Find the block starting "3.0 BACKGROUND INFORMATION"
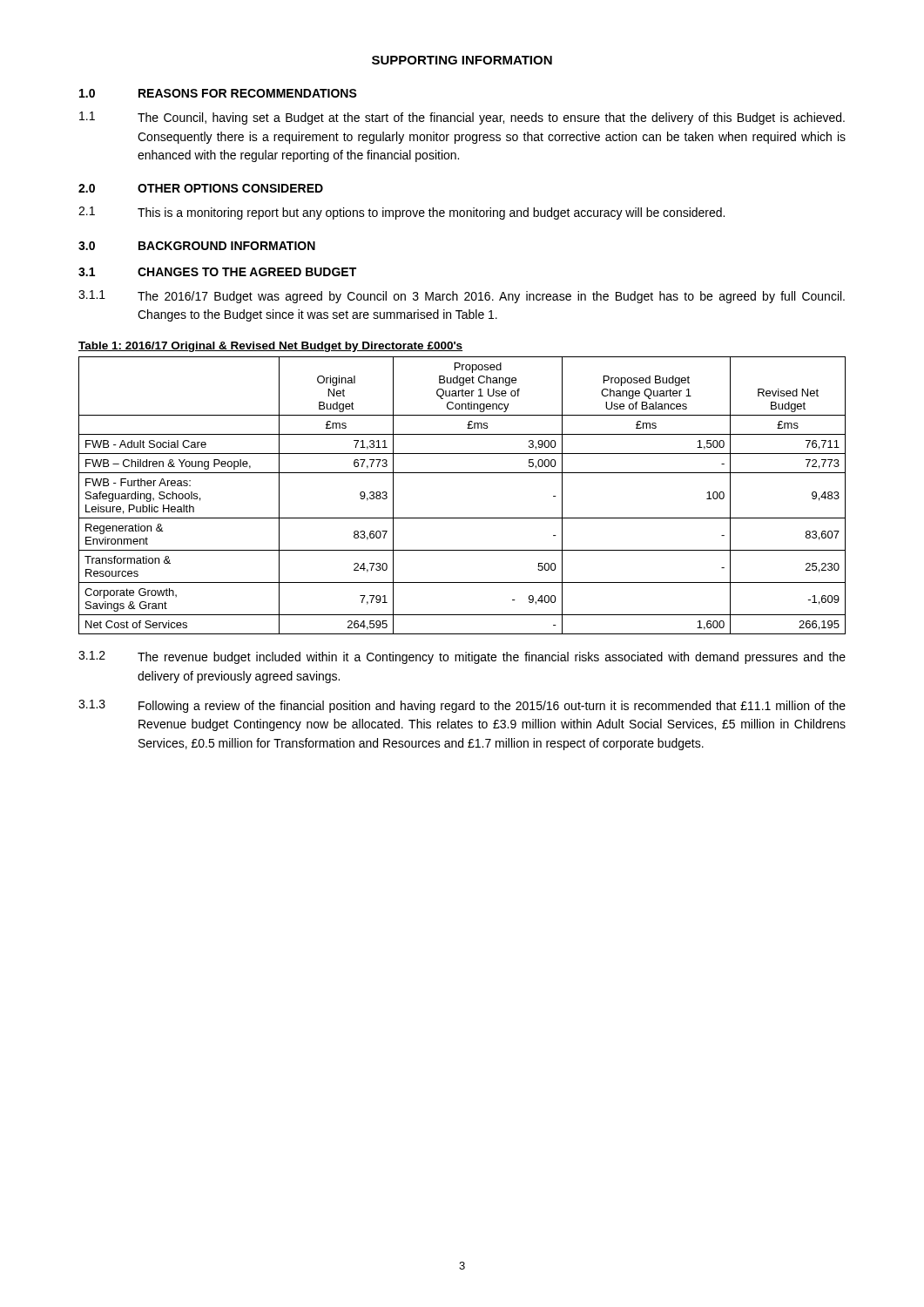The image size is (924, 1307). click(197, 246)
